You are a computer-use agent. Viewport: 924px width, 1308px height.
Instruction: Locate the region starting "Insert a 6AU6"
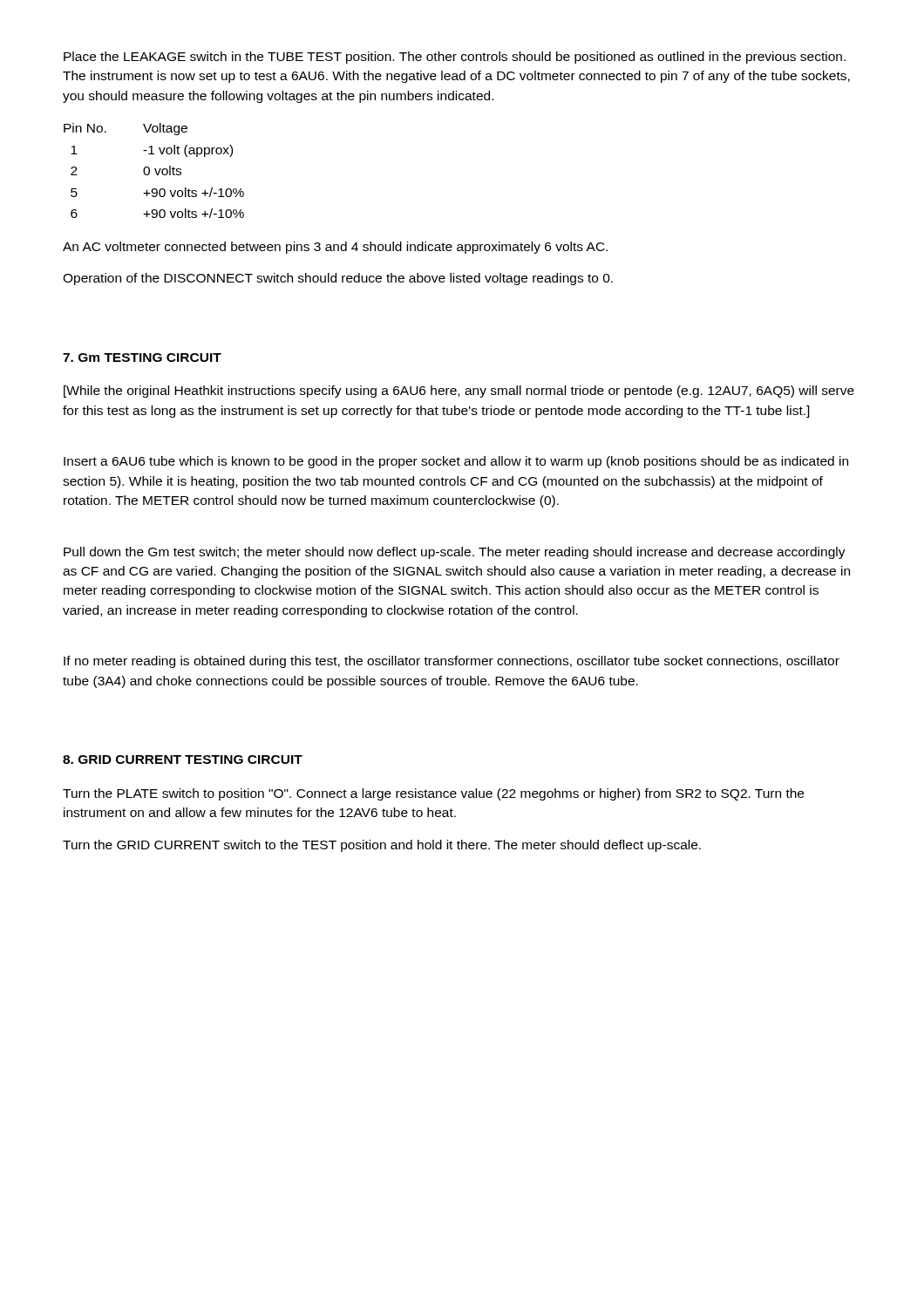tap(456, 480)
